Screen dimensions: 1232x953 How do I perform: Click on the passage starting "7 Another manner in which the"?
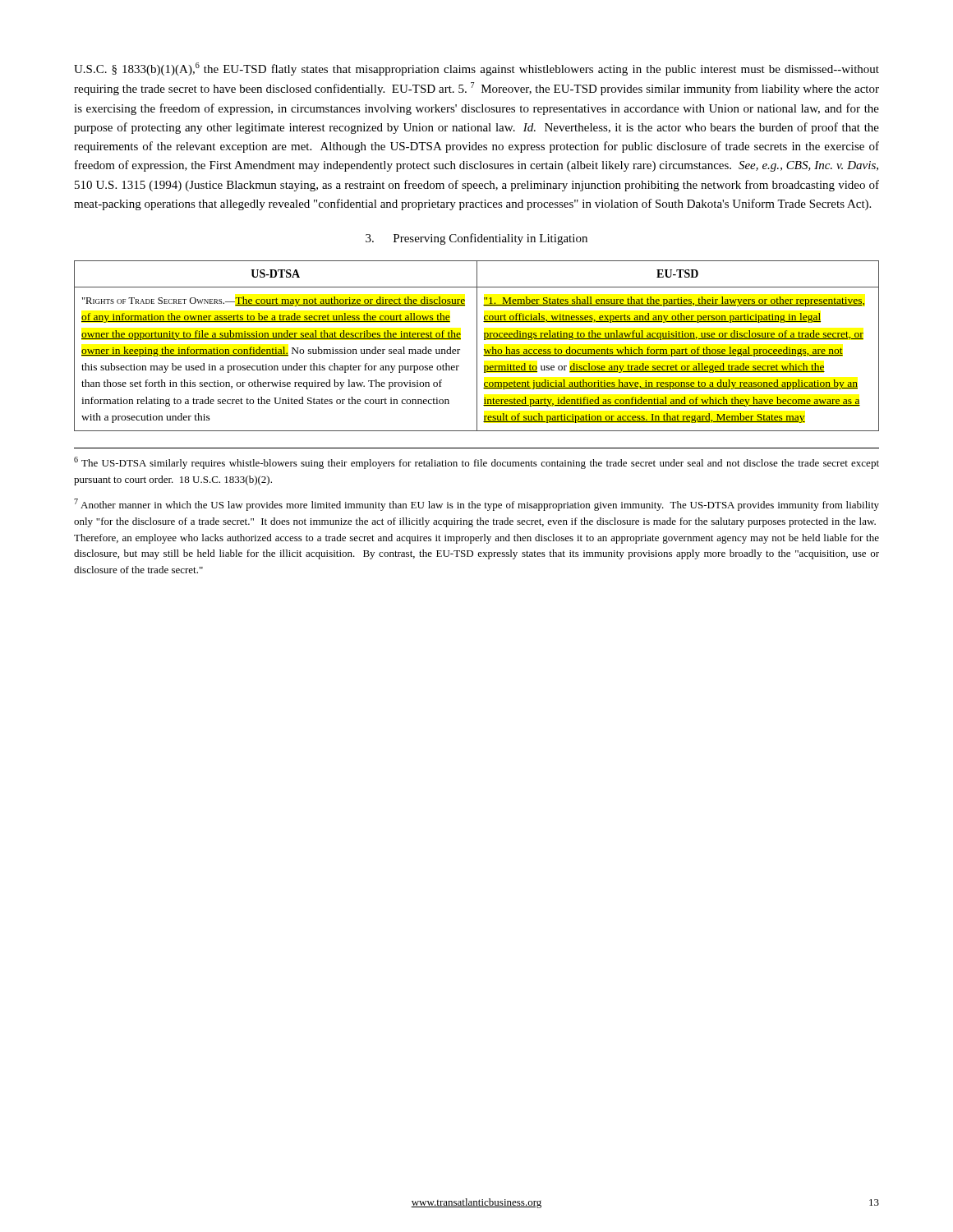tap(476, 536)
